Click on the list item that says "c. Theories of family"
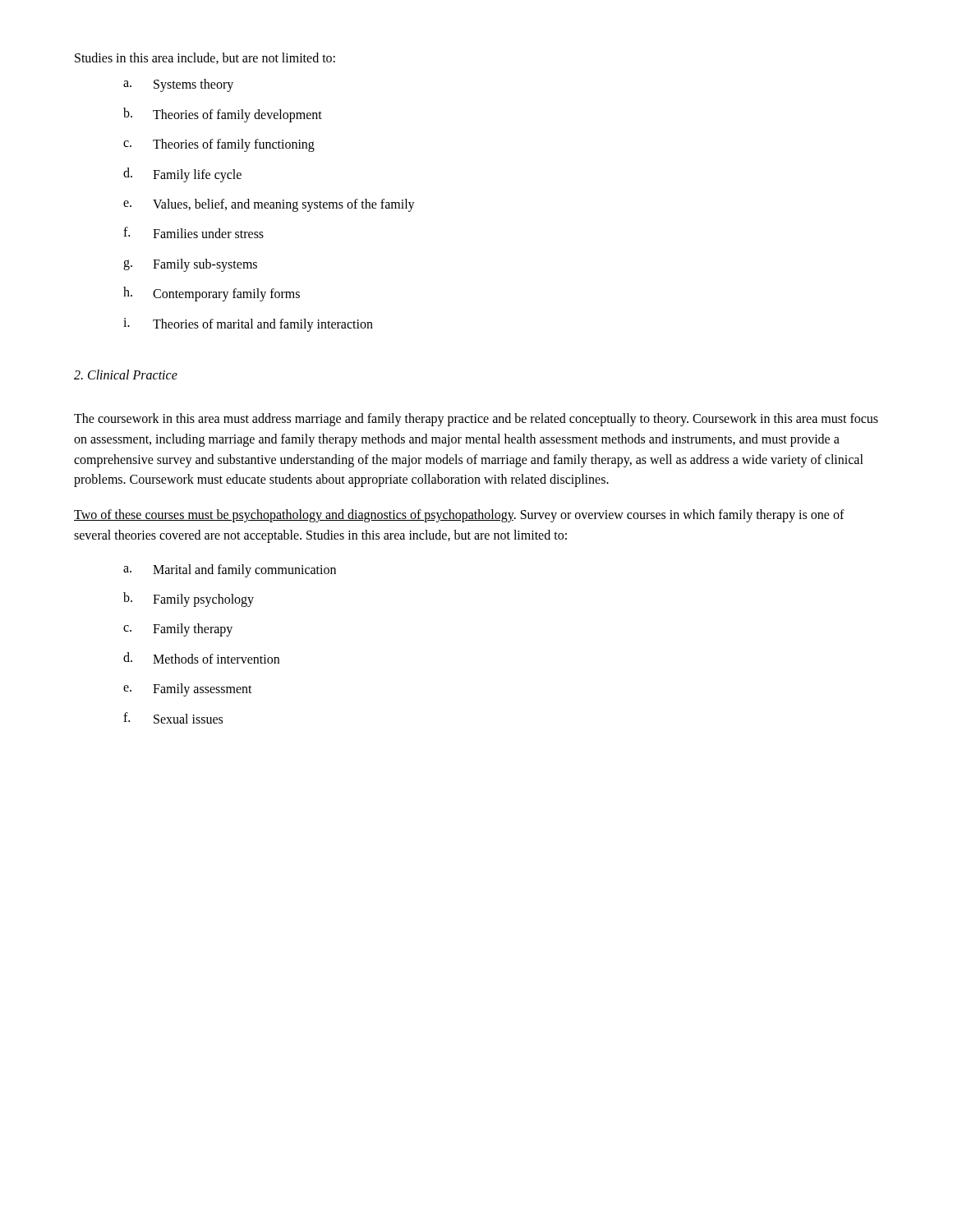The height and width of the screenshot is (1232, 953). coord(219,145)
